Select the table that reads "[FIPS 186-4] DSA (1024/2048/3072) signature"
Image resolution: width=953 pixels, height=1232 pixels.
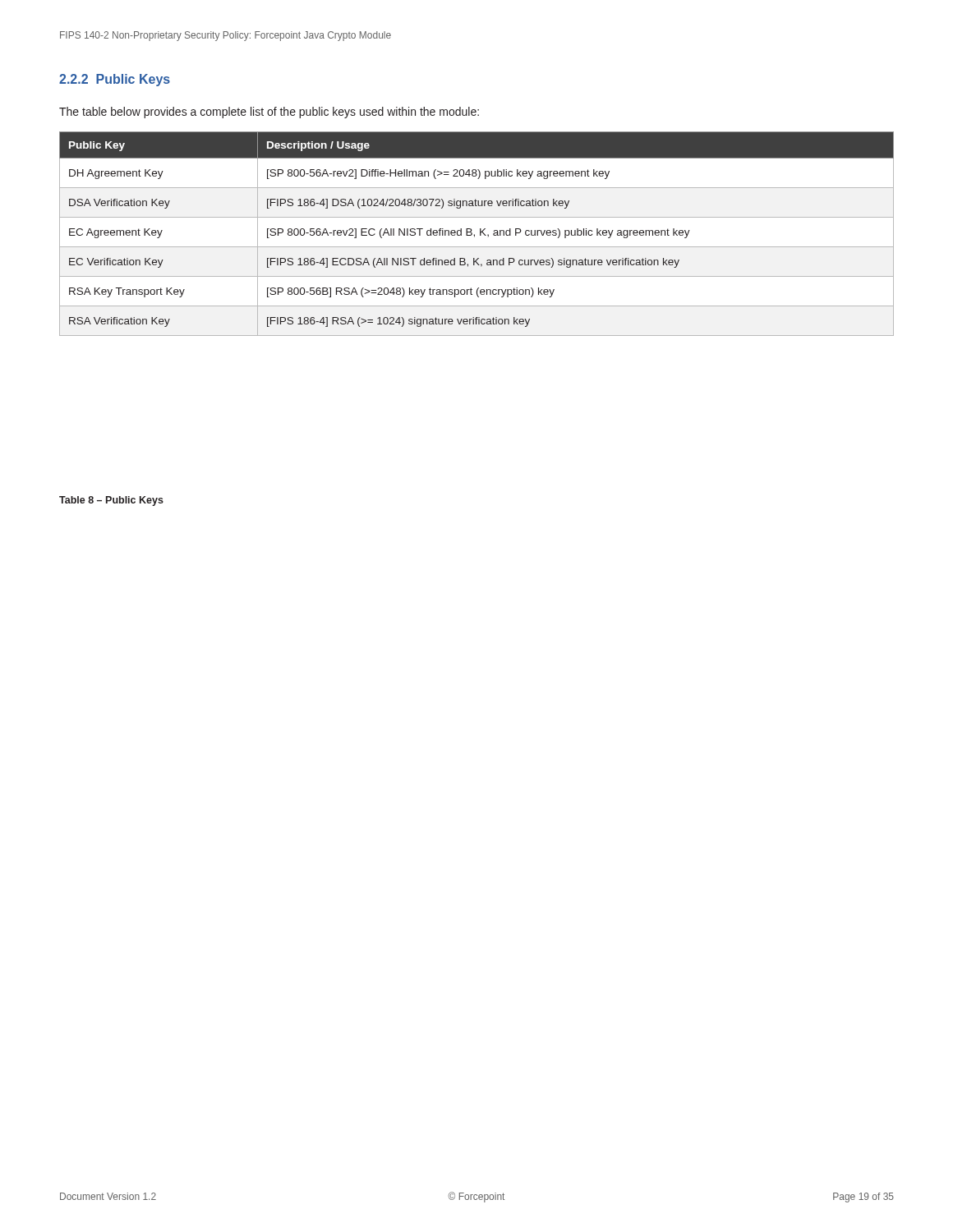coord(476,234)
